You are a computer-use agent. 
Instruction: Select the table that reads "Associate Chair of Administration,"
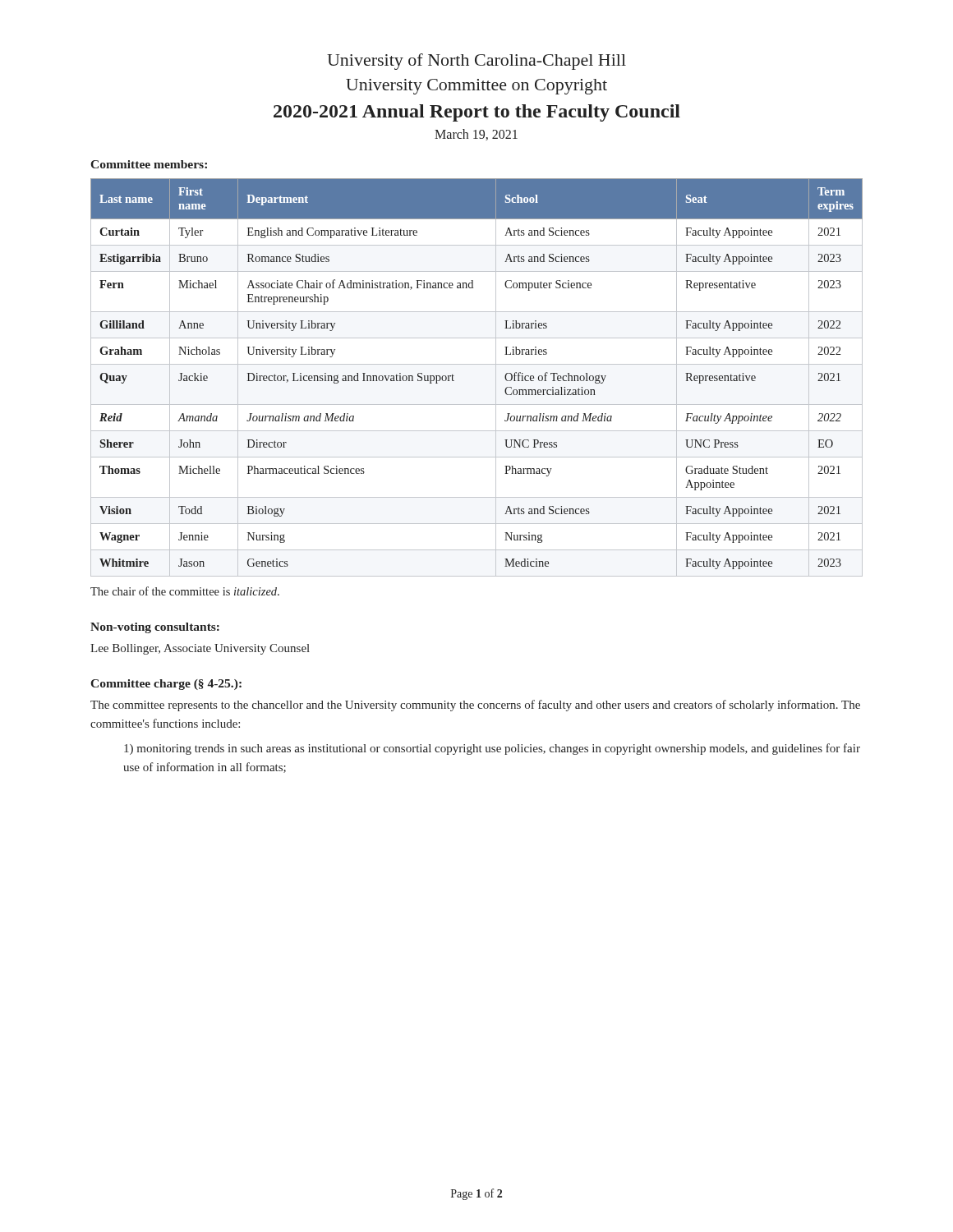point(476,377)
